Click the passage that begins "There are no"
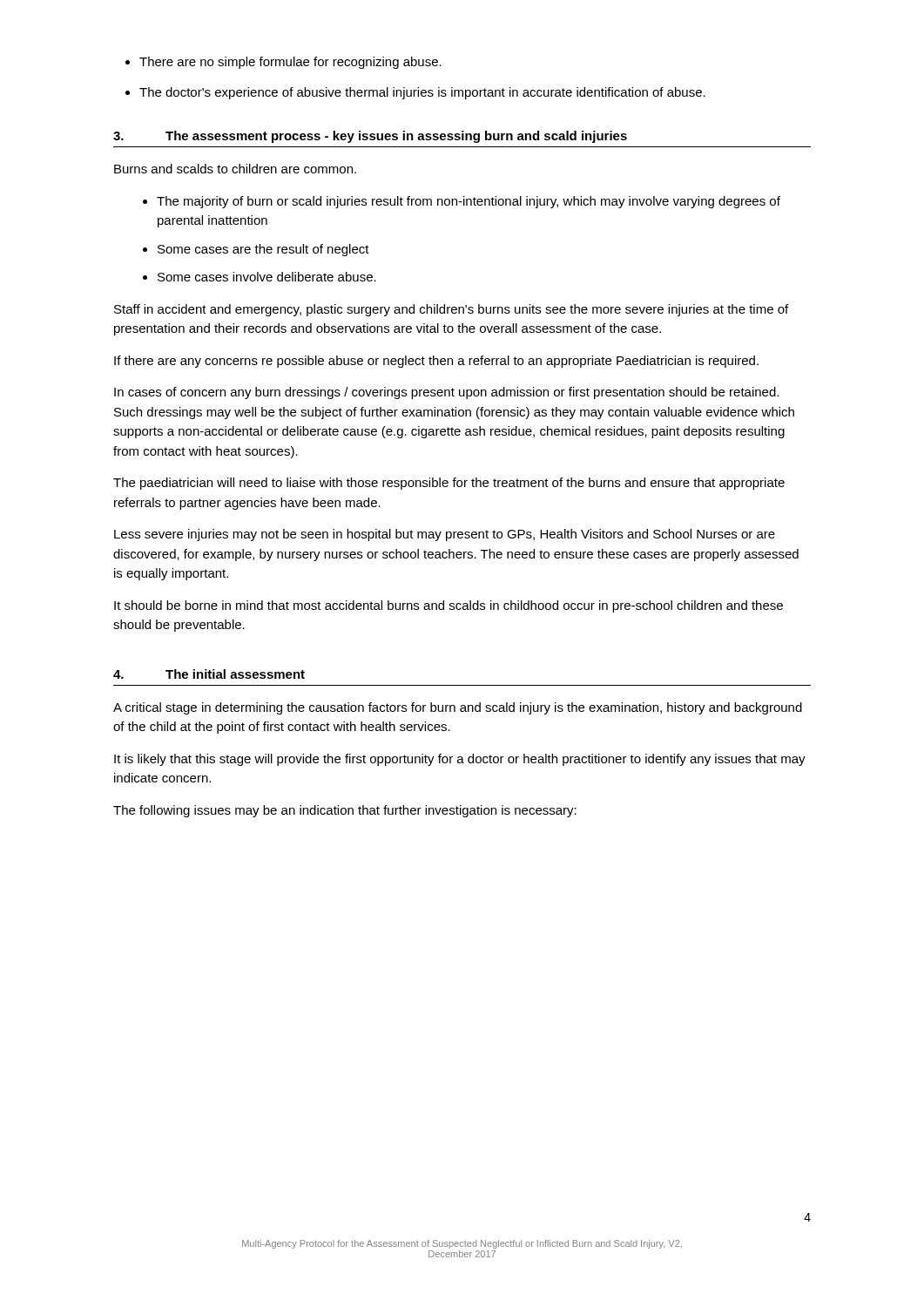924x1307 pixels. tap(291, 61)
